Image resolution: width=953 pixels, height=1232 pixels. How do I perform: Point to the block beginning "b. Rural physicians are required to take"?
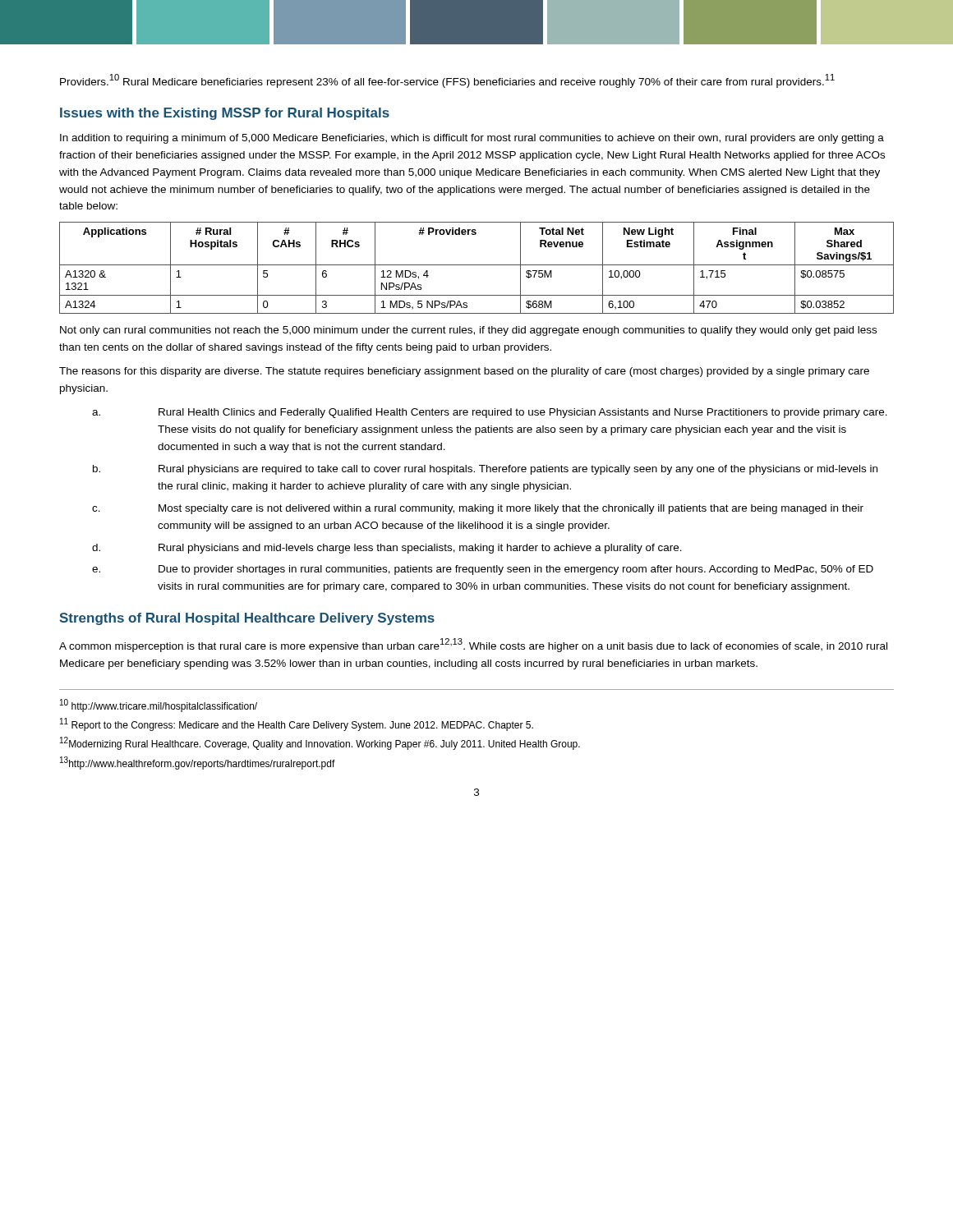(x=476, y=478)
